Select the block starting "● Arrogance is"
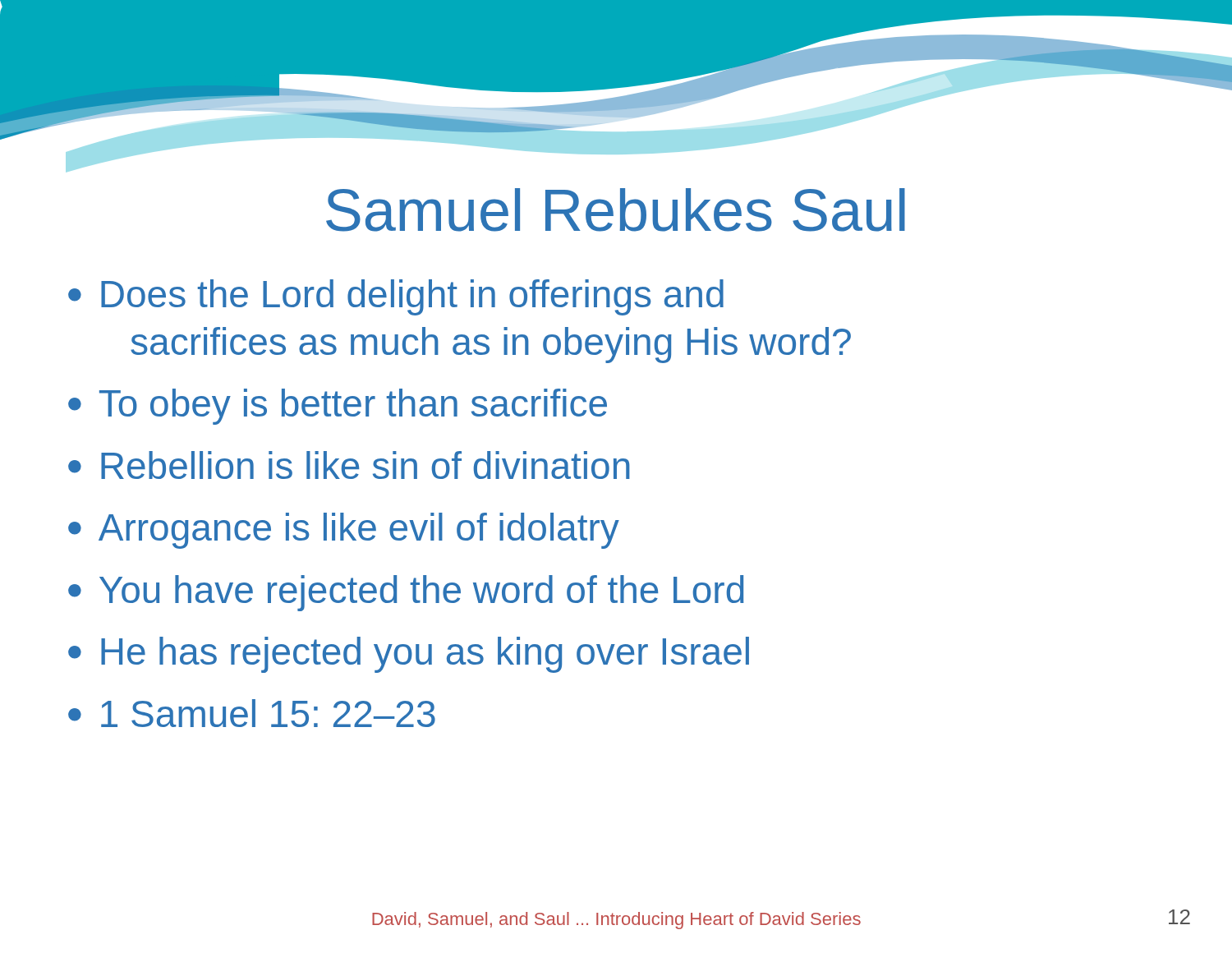 tap(342, 528)
